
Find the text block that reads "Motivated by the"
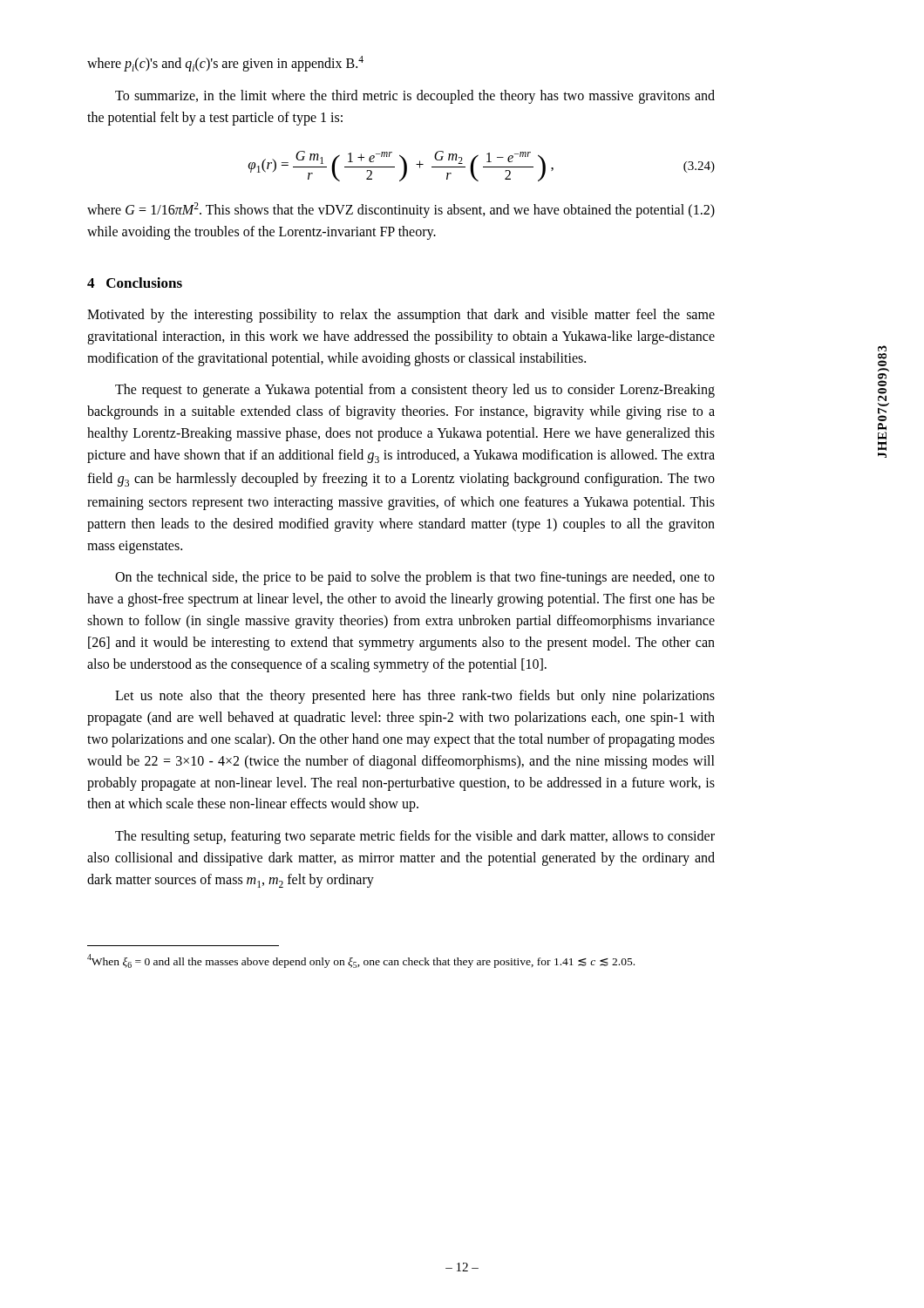401,336
